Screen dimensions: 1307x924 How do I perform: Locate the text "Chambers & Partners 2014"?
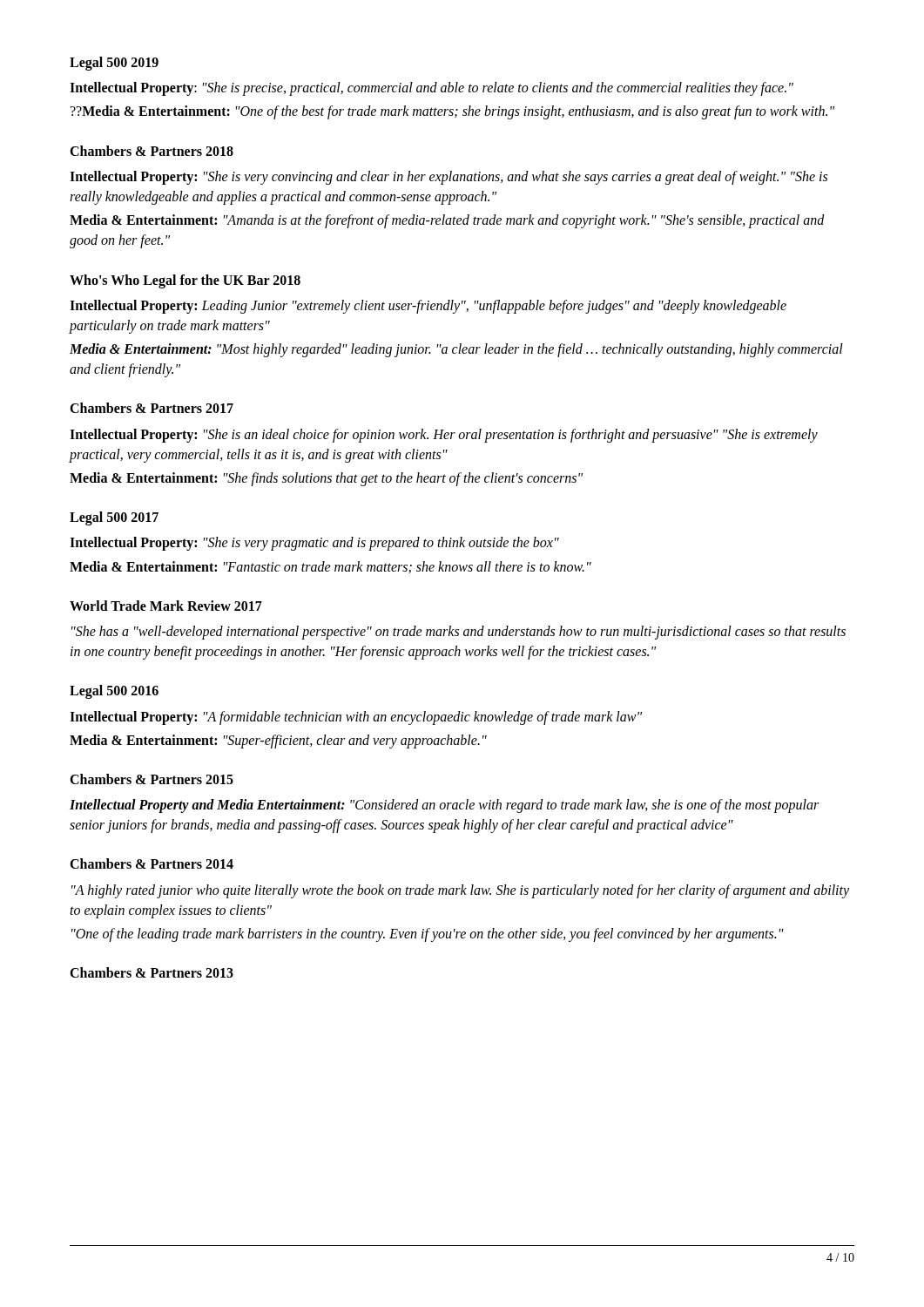[152, 863]
